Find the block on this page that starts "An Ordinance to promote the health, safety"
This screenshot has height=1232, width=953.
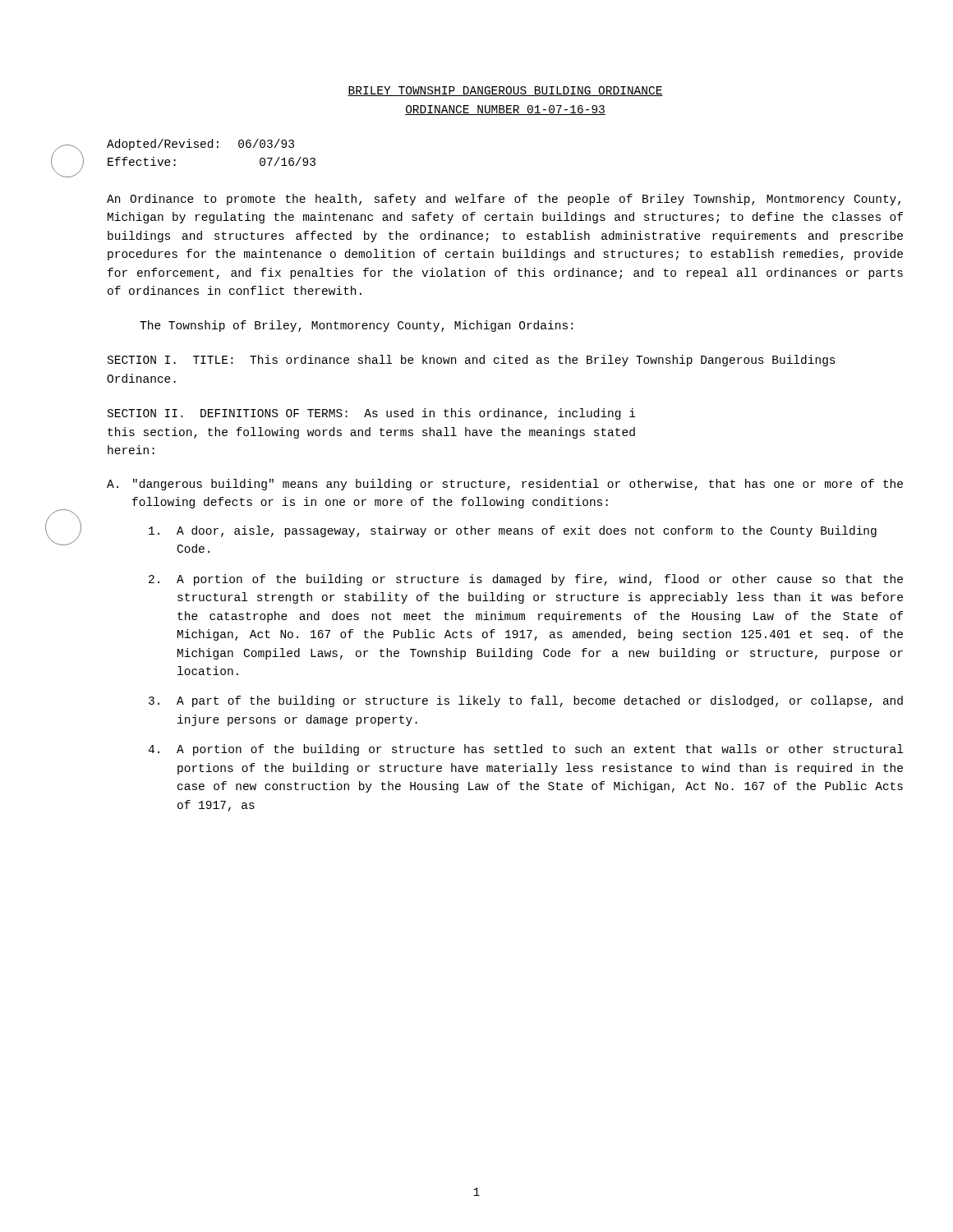tap(505, 246)
